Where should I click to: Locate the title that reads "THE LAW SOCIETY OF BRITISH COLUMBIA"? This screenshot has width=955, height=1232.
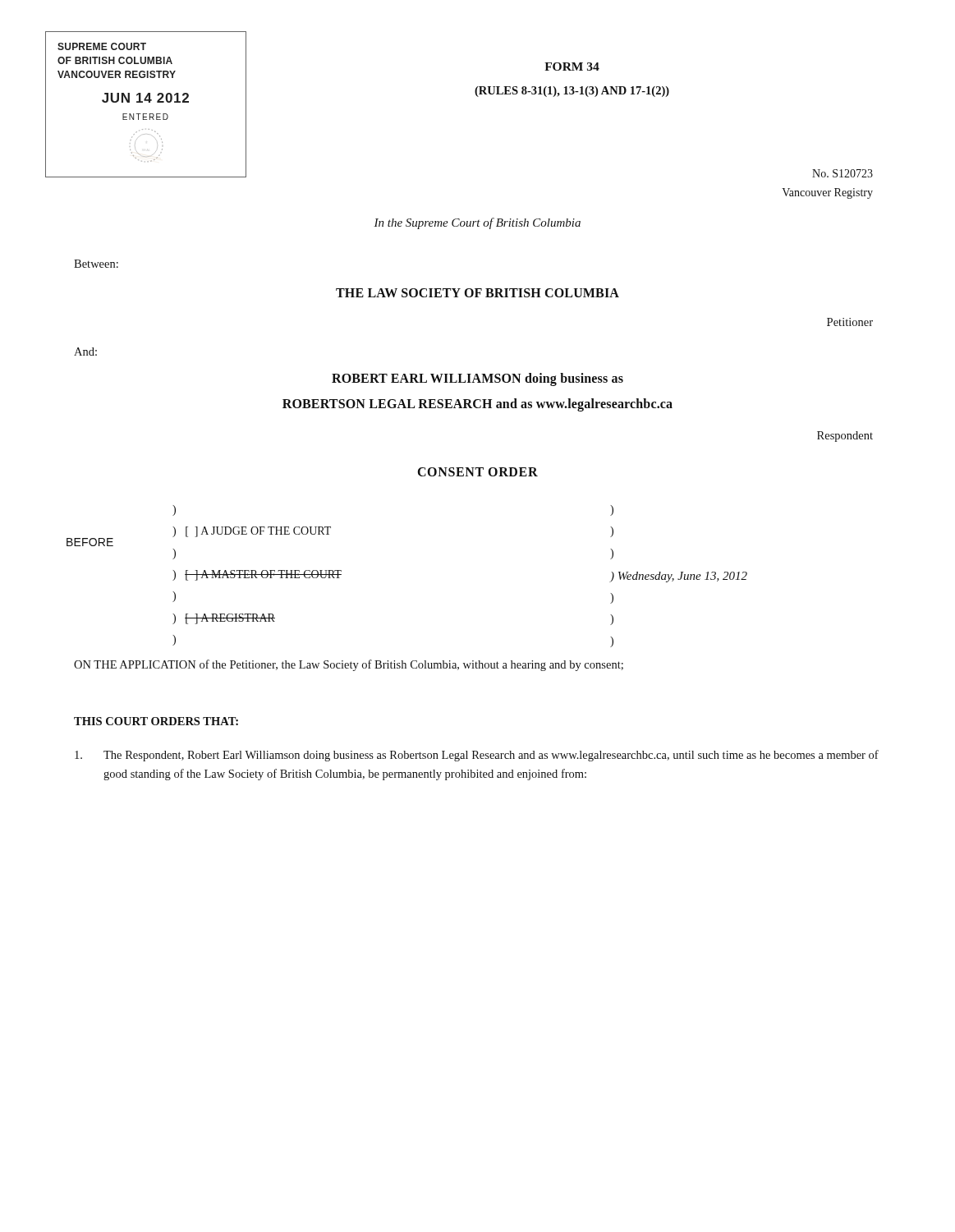click(478, 293)
